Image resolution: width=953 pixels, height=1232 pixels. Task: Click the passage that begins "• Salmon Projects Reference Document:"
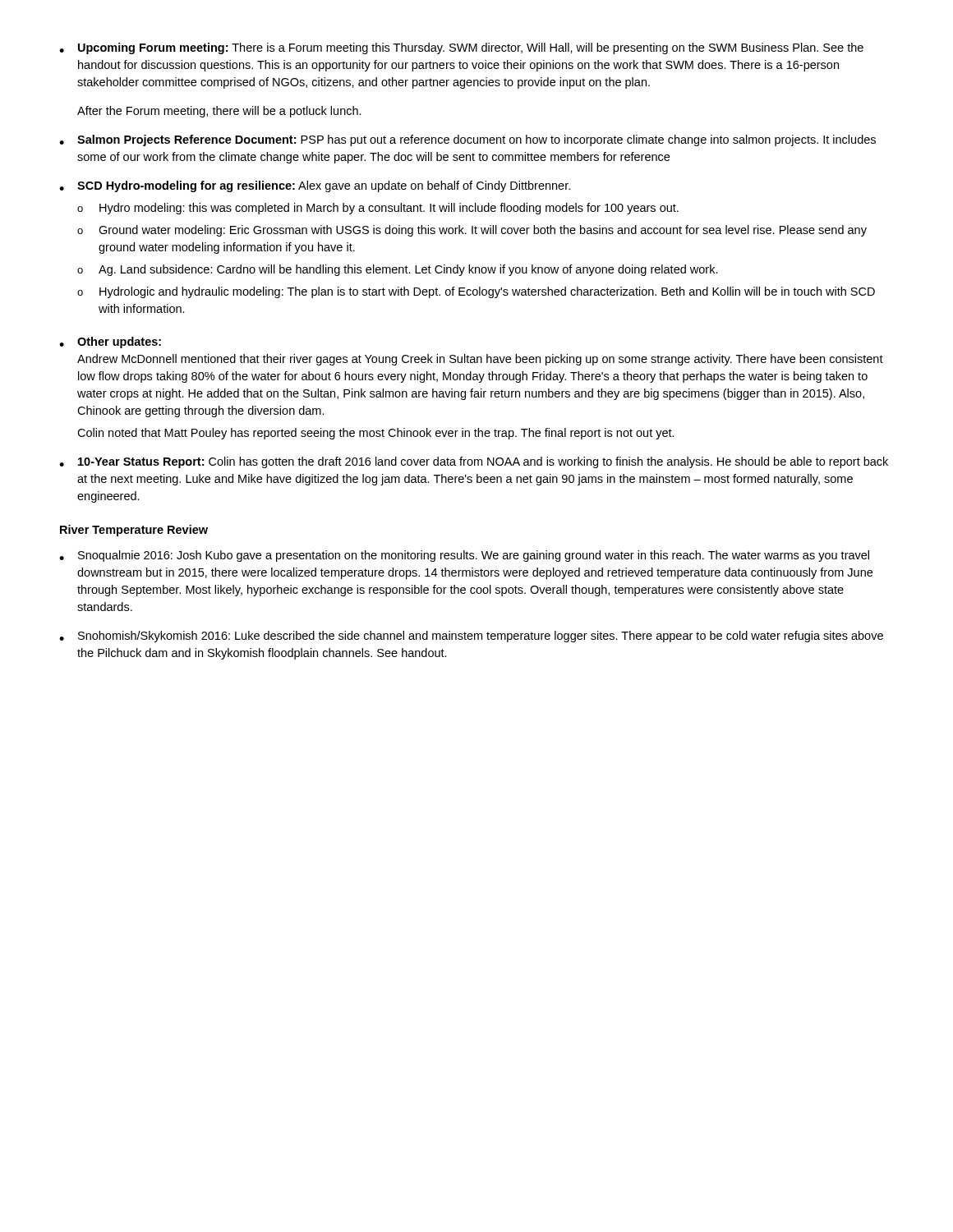coord(476,149)
